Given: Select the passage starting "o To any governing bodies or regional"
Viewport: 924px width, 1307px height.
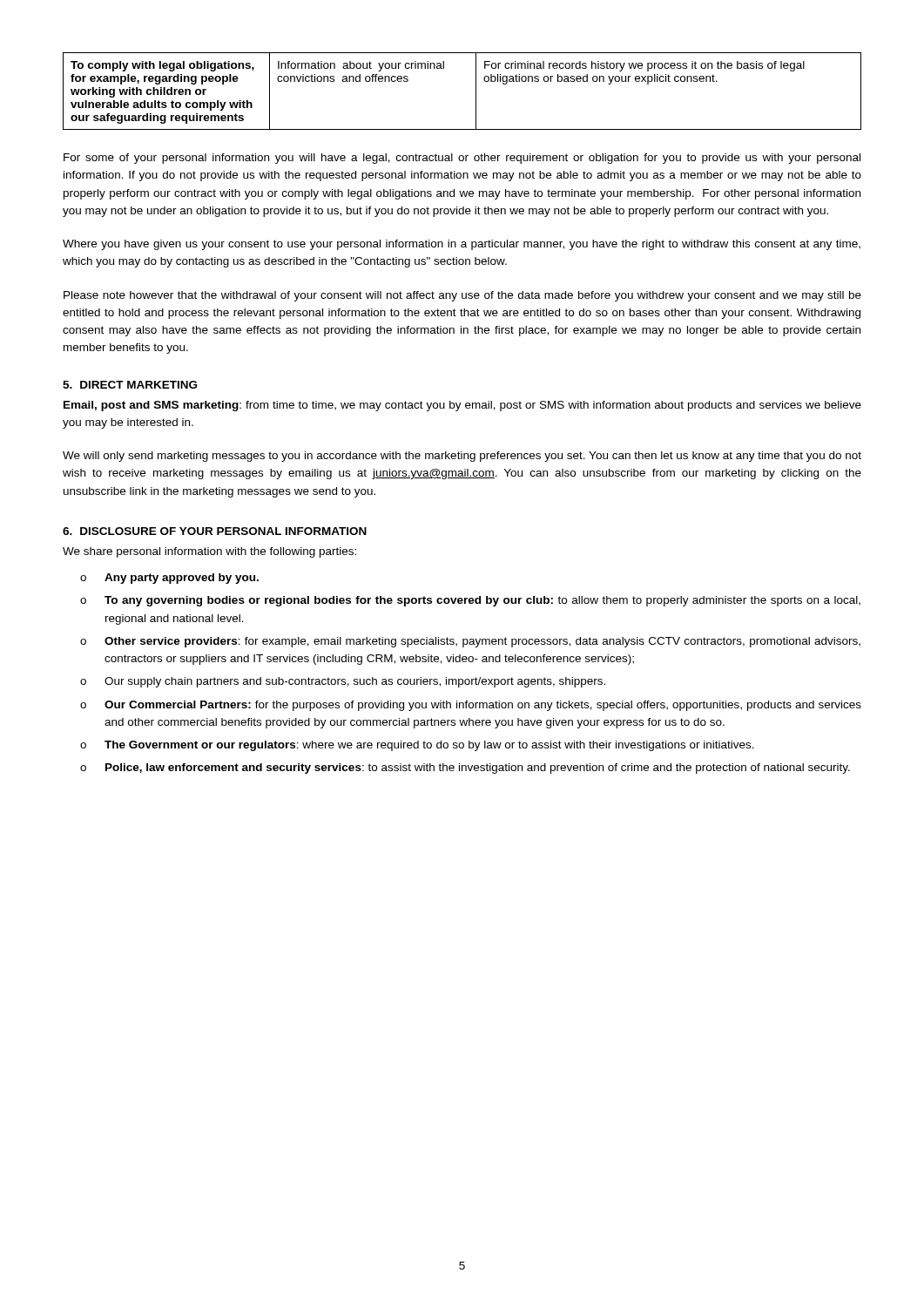Looking at the screenshot, I should tap(471, 609).
